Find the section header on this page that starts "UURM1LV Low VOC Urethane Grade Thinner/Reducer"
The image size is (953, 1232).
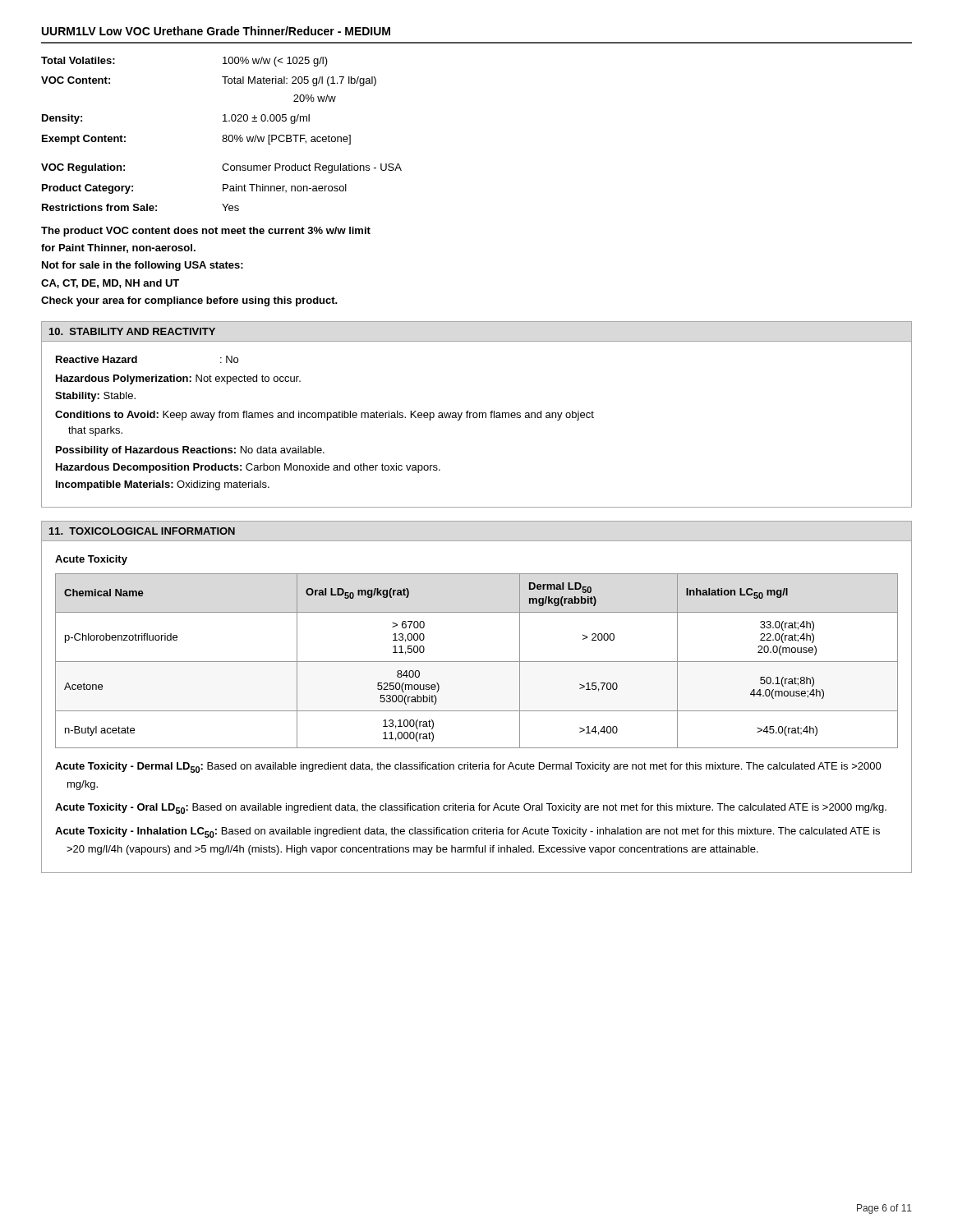pos(216,31)
